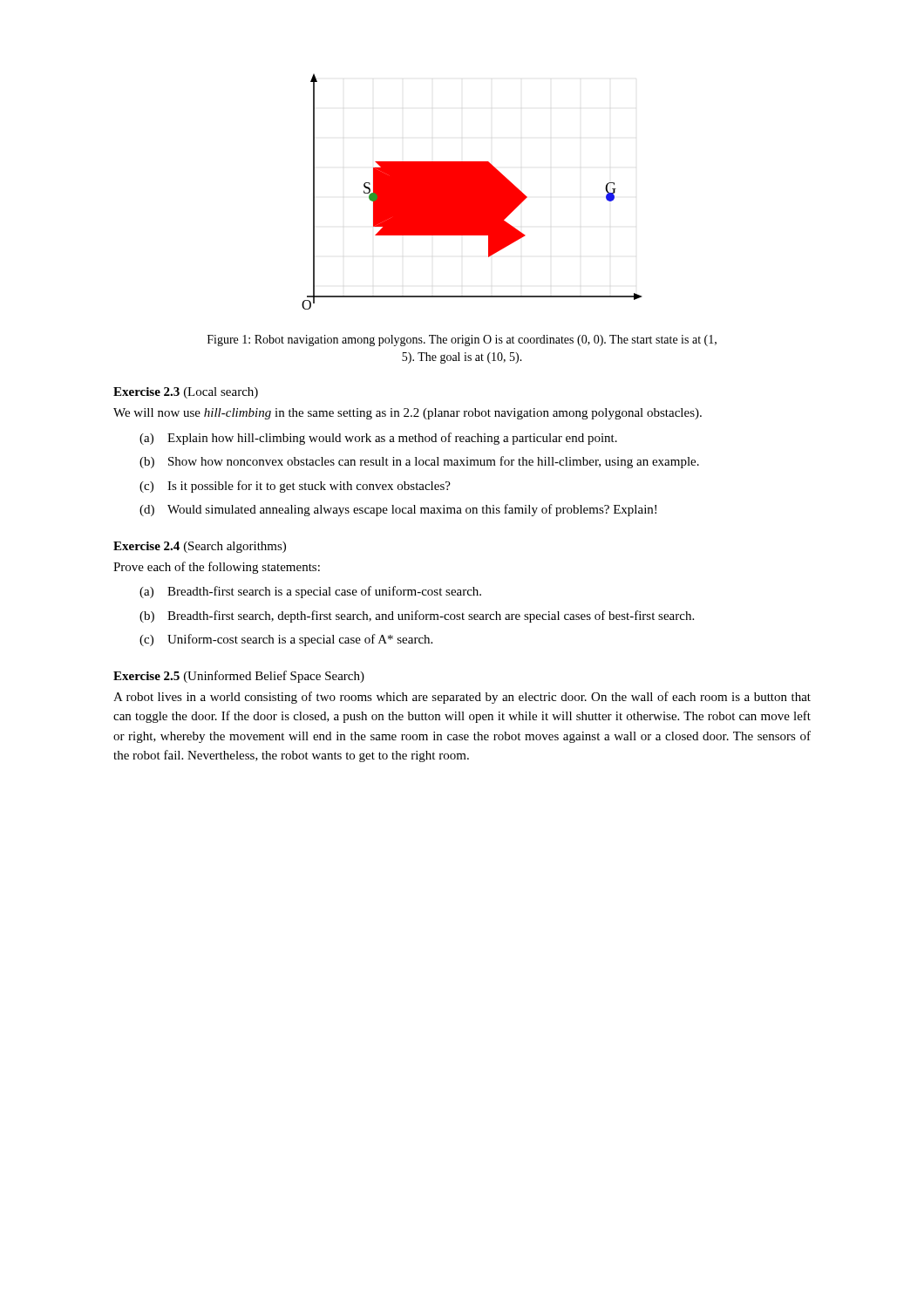
Task: Locate the text block with the text "A robot lives in"
Action: (x=462, y=726)
